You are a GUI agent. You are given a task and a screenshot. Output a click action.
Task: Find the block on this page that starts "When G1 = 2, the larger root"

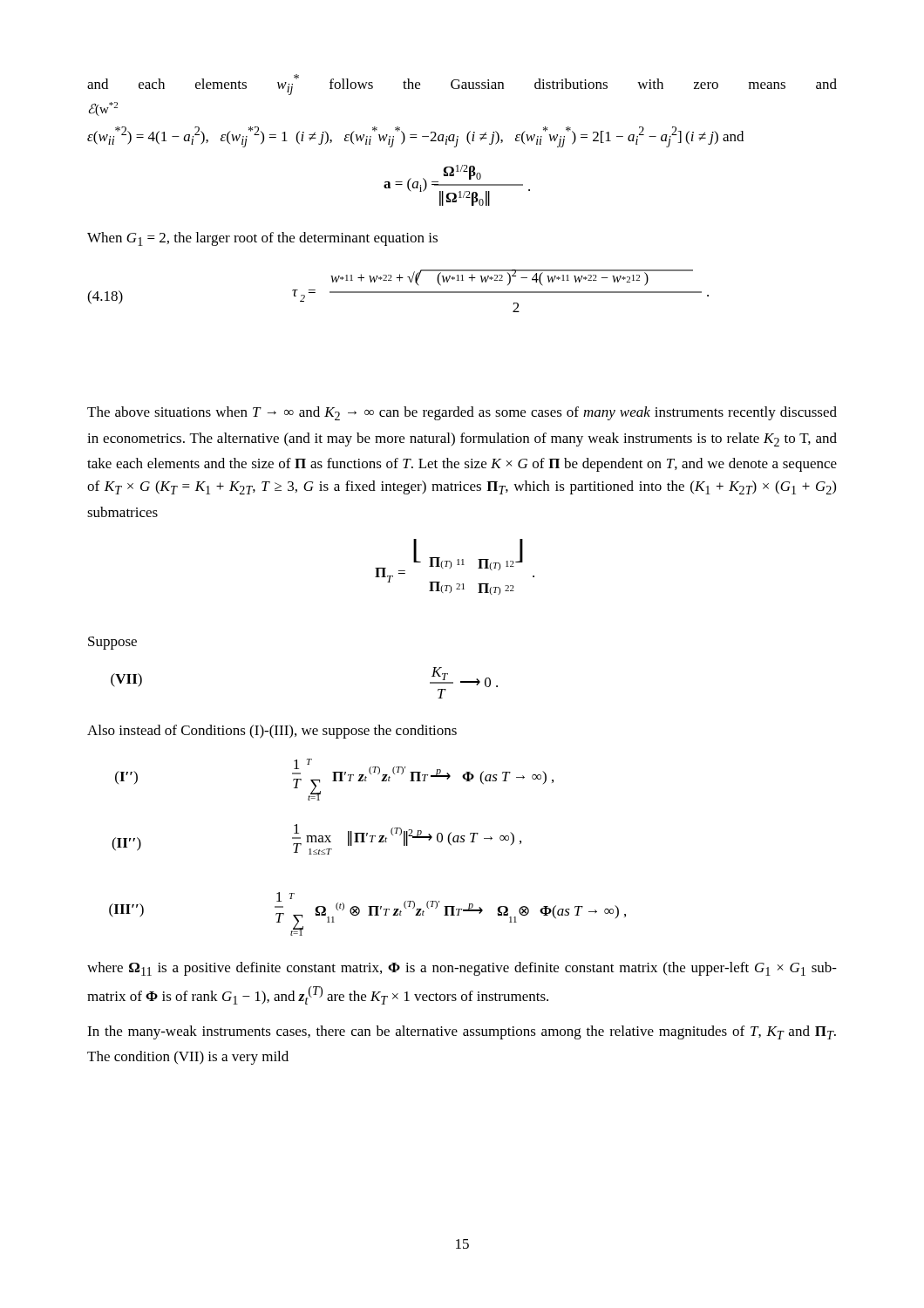click(263, 239)
